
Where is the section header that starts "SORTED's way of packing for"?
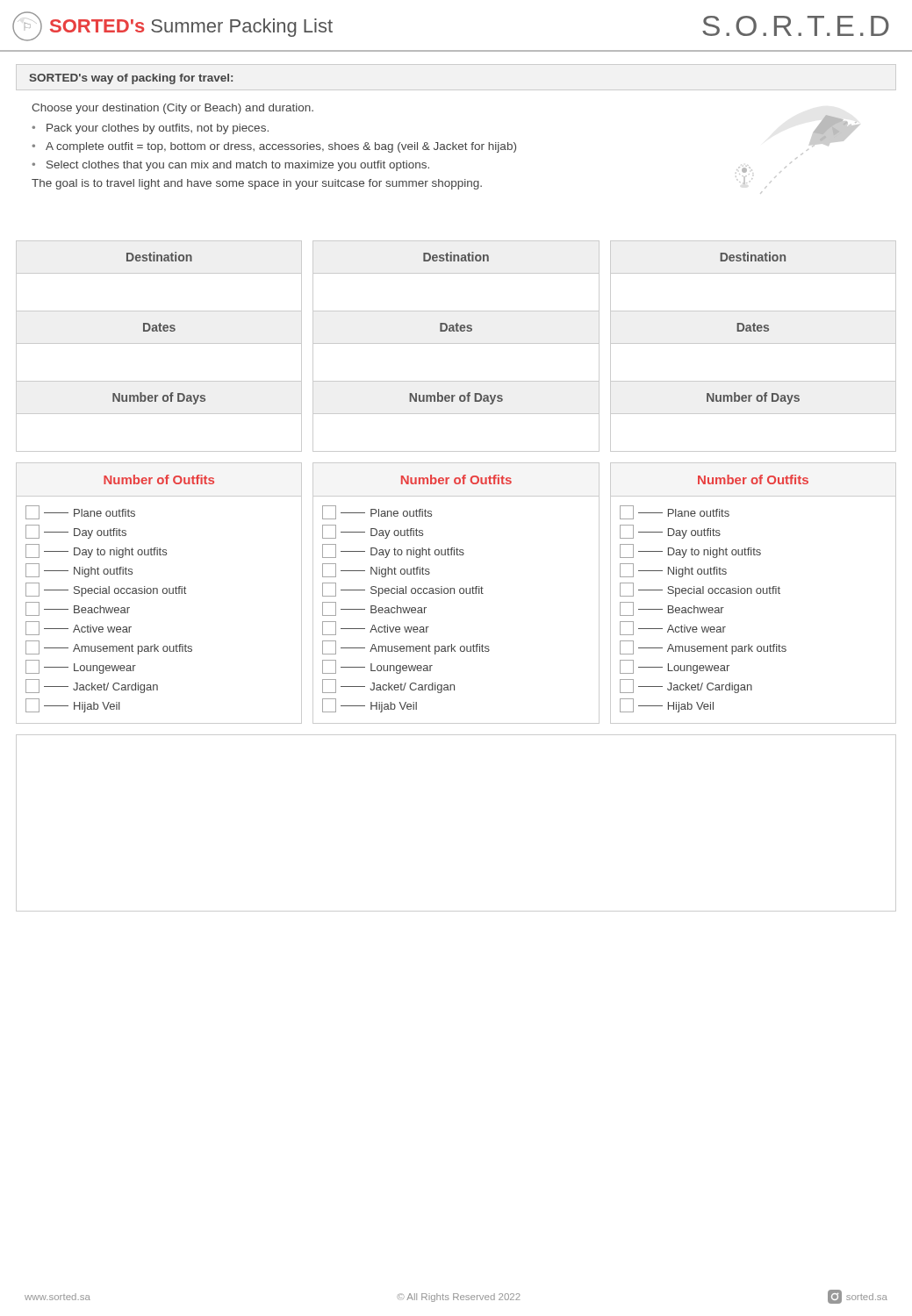click(x=131, y=79)
